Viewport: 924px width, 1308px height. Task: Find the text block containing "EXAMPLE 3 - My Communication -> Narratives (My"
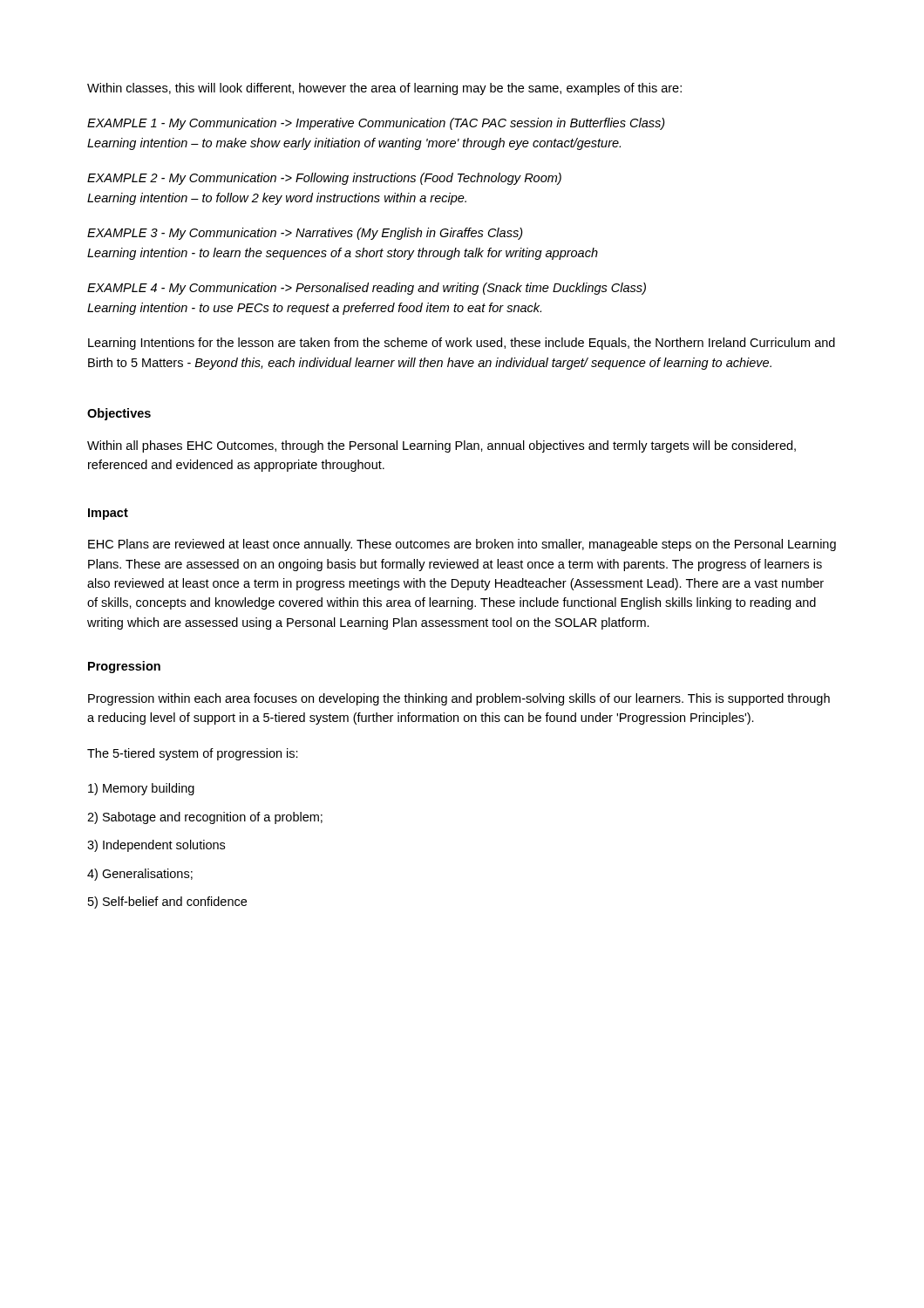343,243
